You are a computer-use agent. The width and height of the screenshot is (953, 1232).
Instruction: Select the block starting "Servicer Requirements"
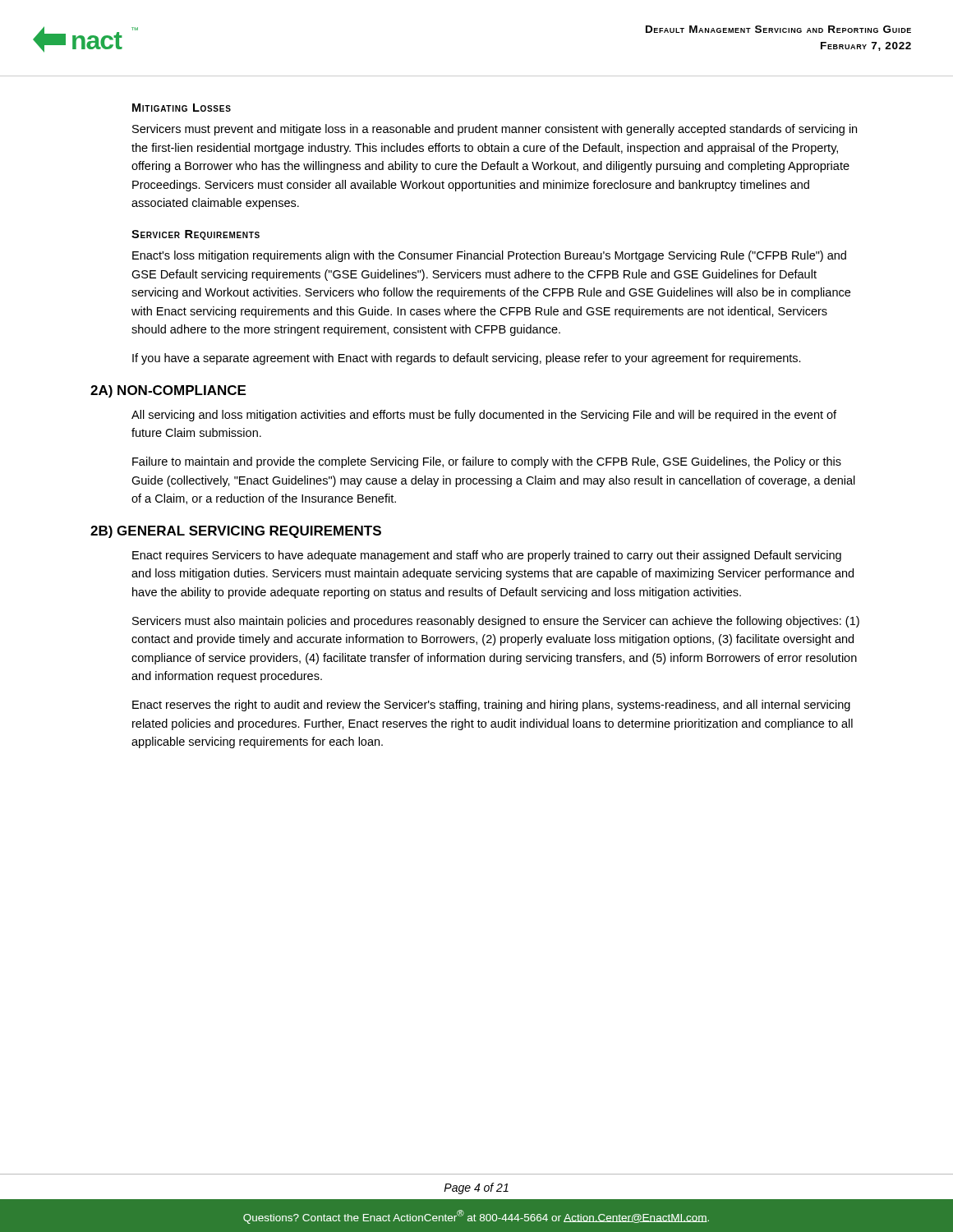196,234
